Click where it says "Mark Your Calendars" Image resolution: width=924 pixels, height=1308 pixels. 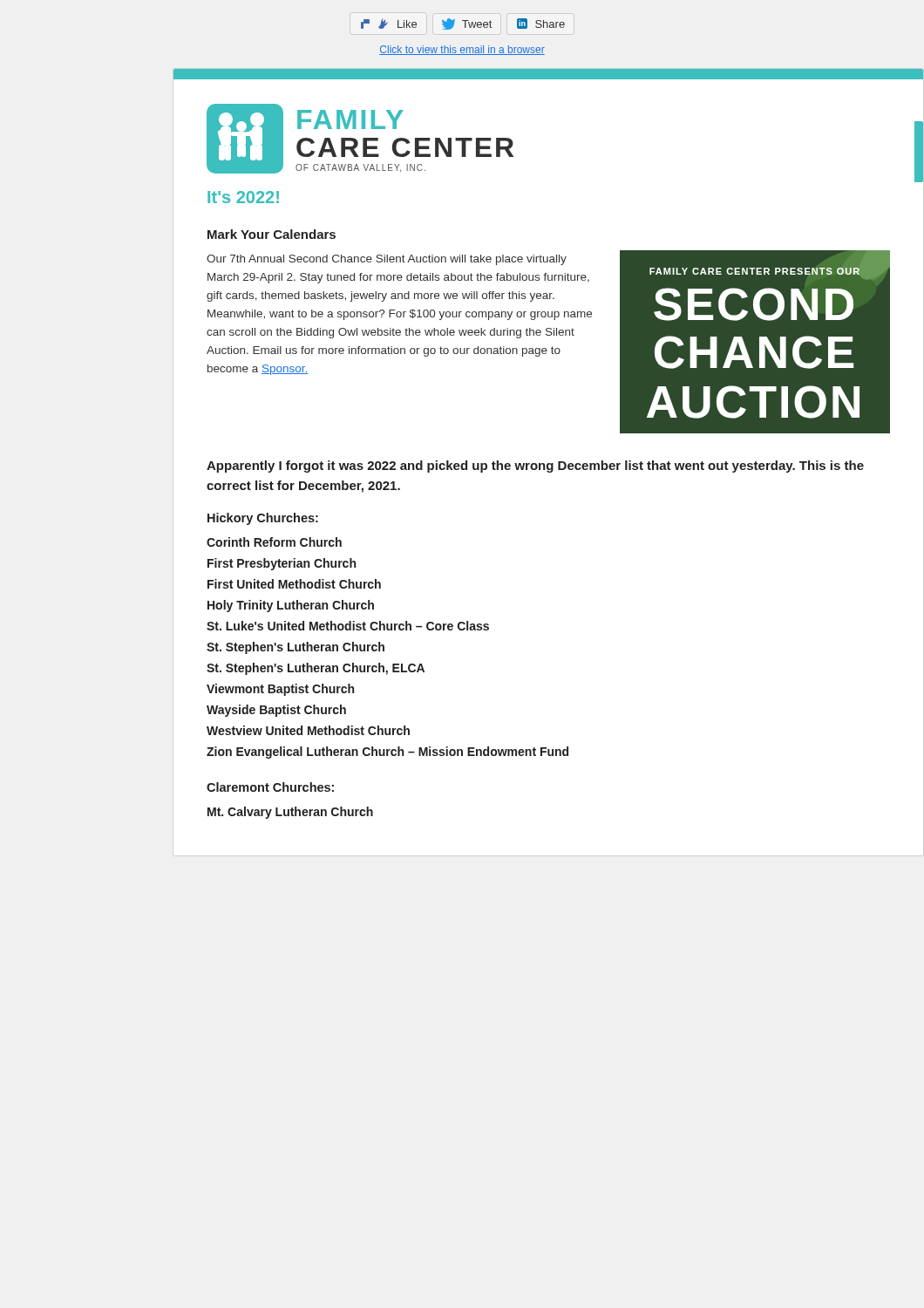(x=272, y=234)
